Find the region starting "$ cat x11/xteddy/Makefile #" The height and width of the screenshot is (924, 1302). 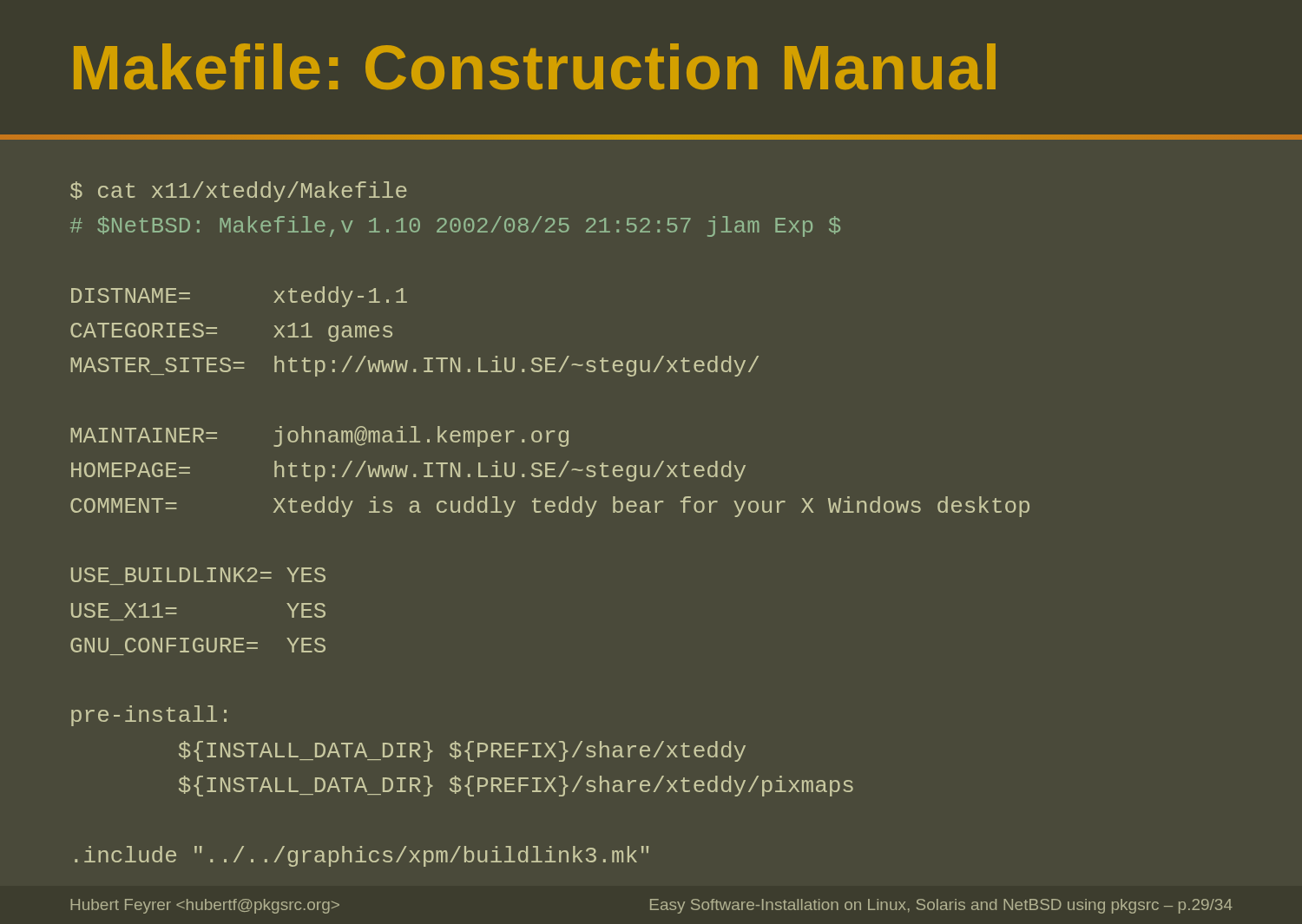pyautogui.click(x=239, y=192)
